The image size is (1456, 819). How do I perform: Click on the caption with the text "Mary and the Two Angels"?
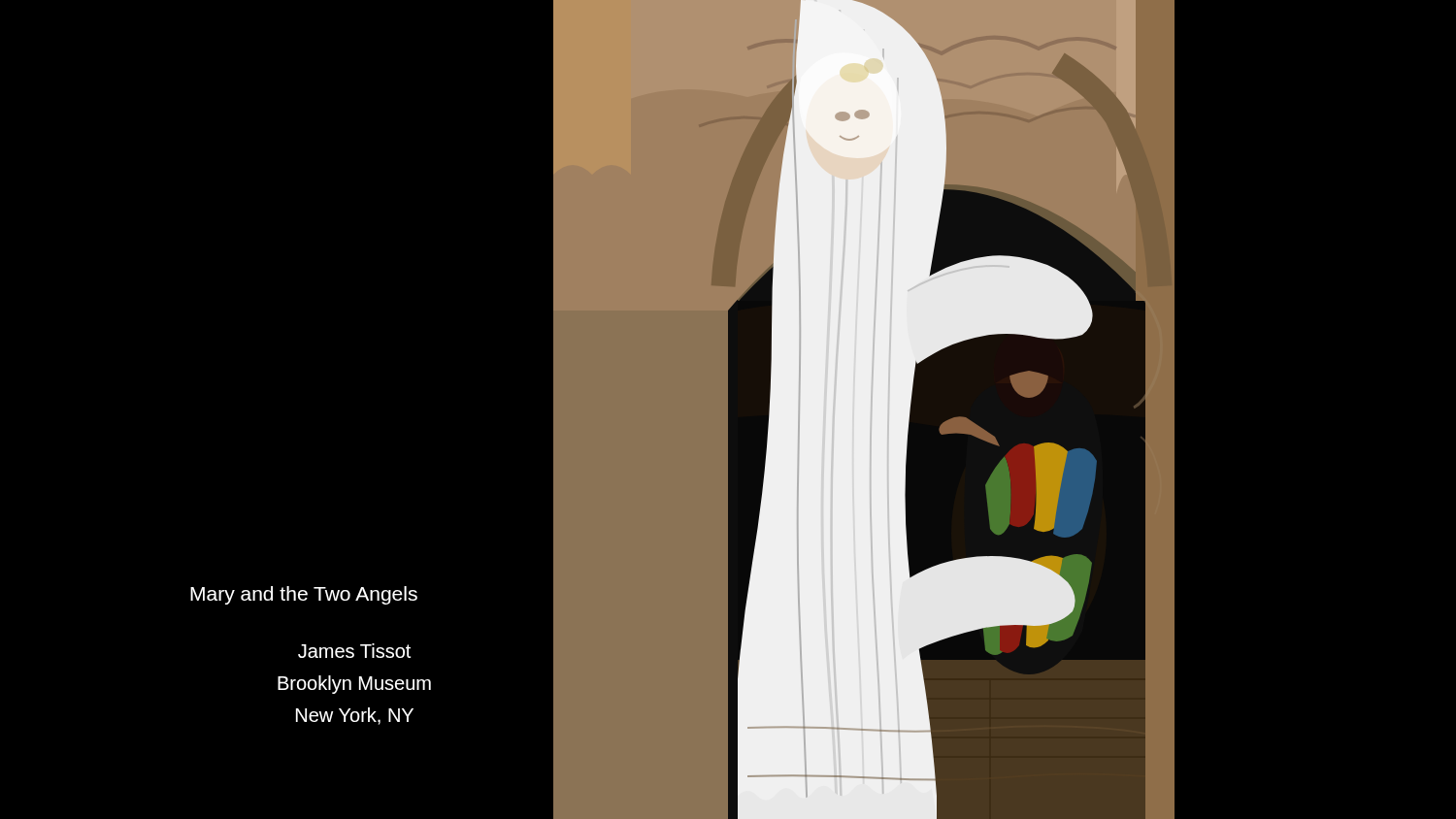pyautogui.click(x=304, y=593)
